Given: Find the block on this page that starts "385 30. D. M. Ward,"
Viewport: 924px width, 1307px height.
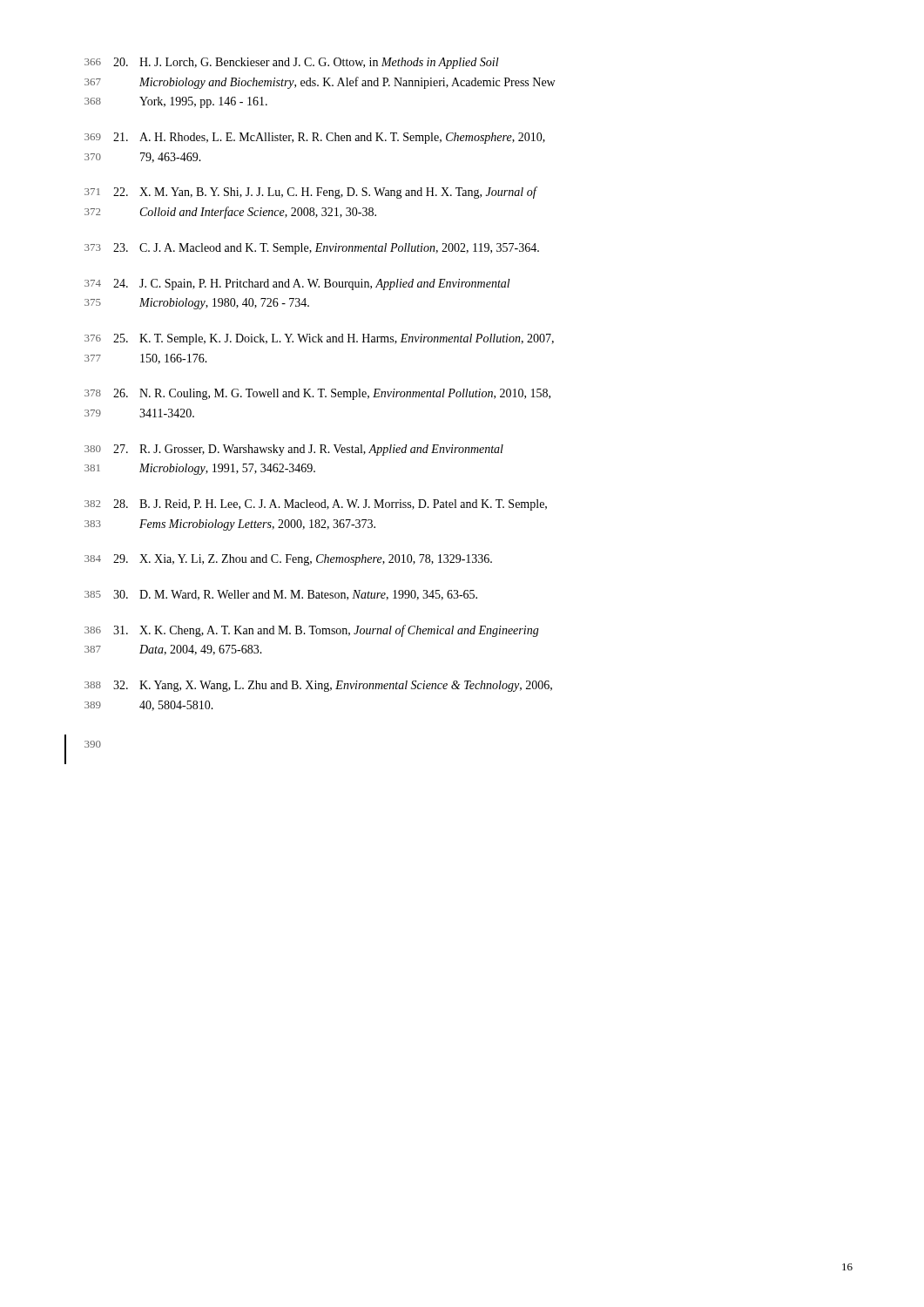Looking at the screenshot, I should (x=409, y=595).
